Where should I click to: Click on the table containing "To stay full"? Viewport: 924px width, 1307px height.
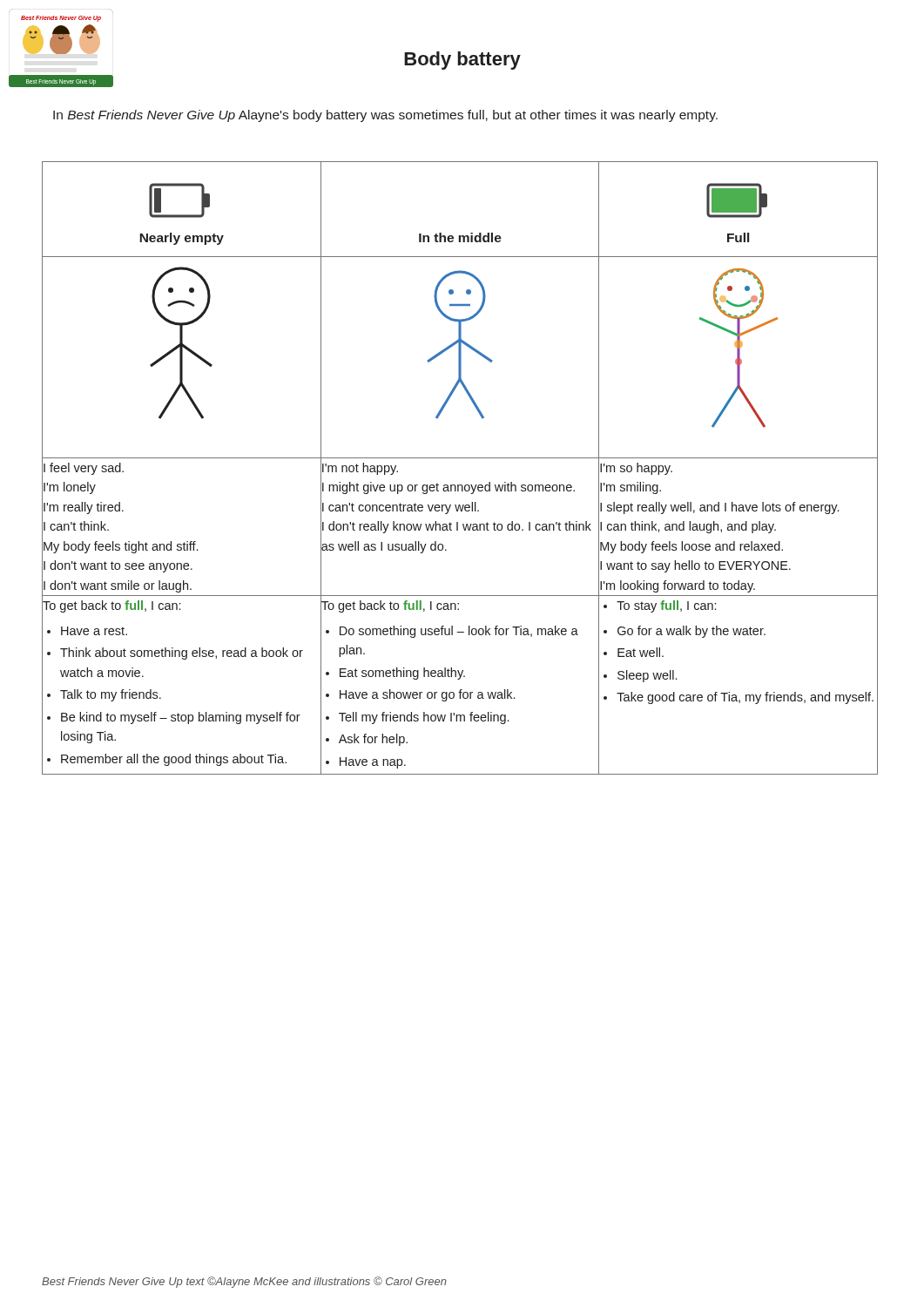pyautogui.click(x=460, y=468)
